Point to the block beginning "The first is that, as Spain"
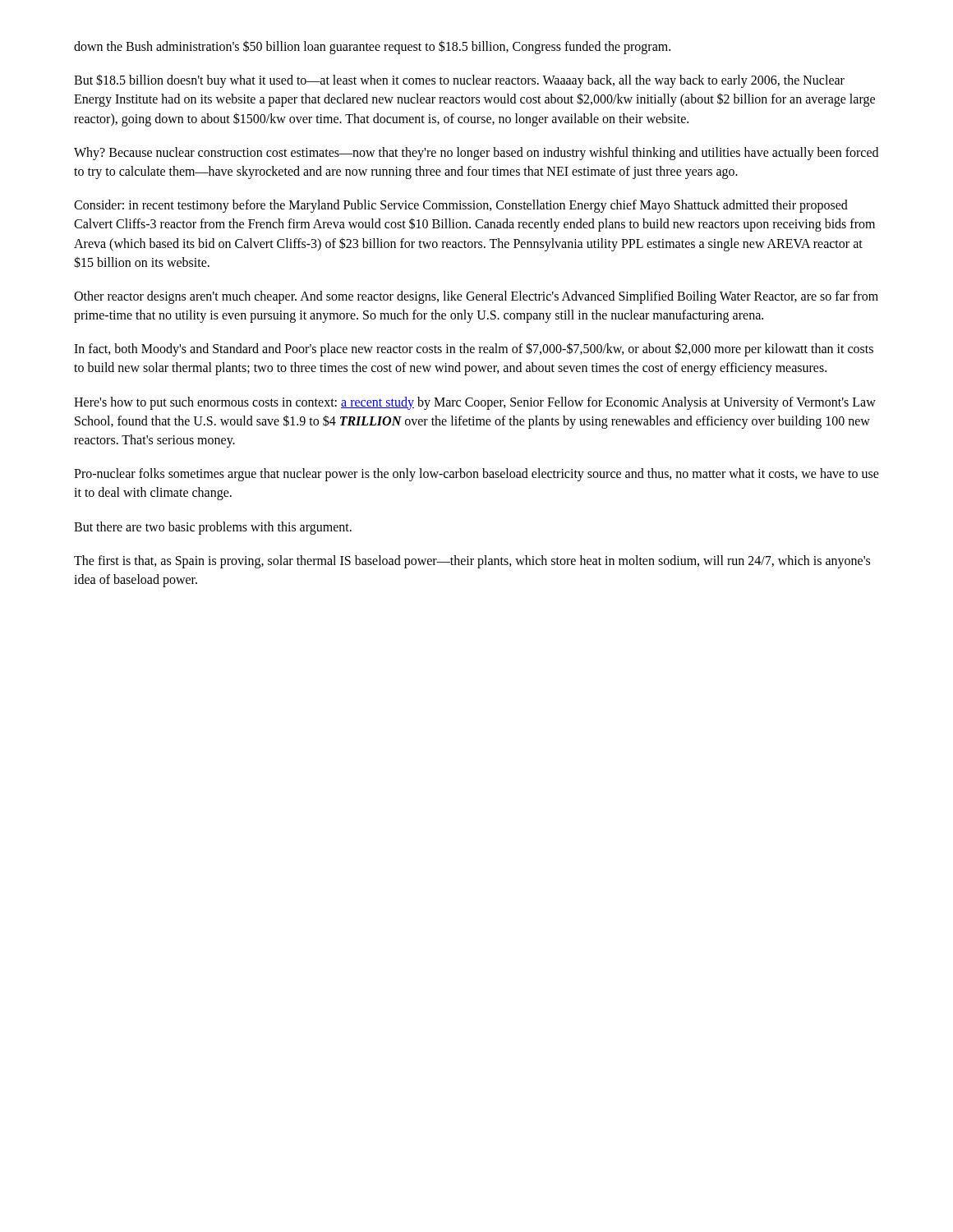Viewport: 953px width, 1232px height. (x=472, y=570)
